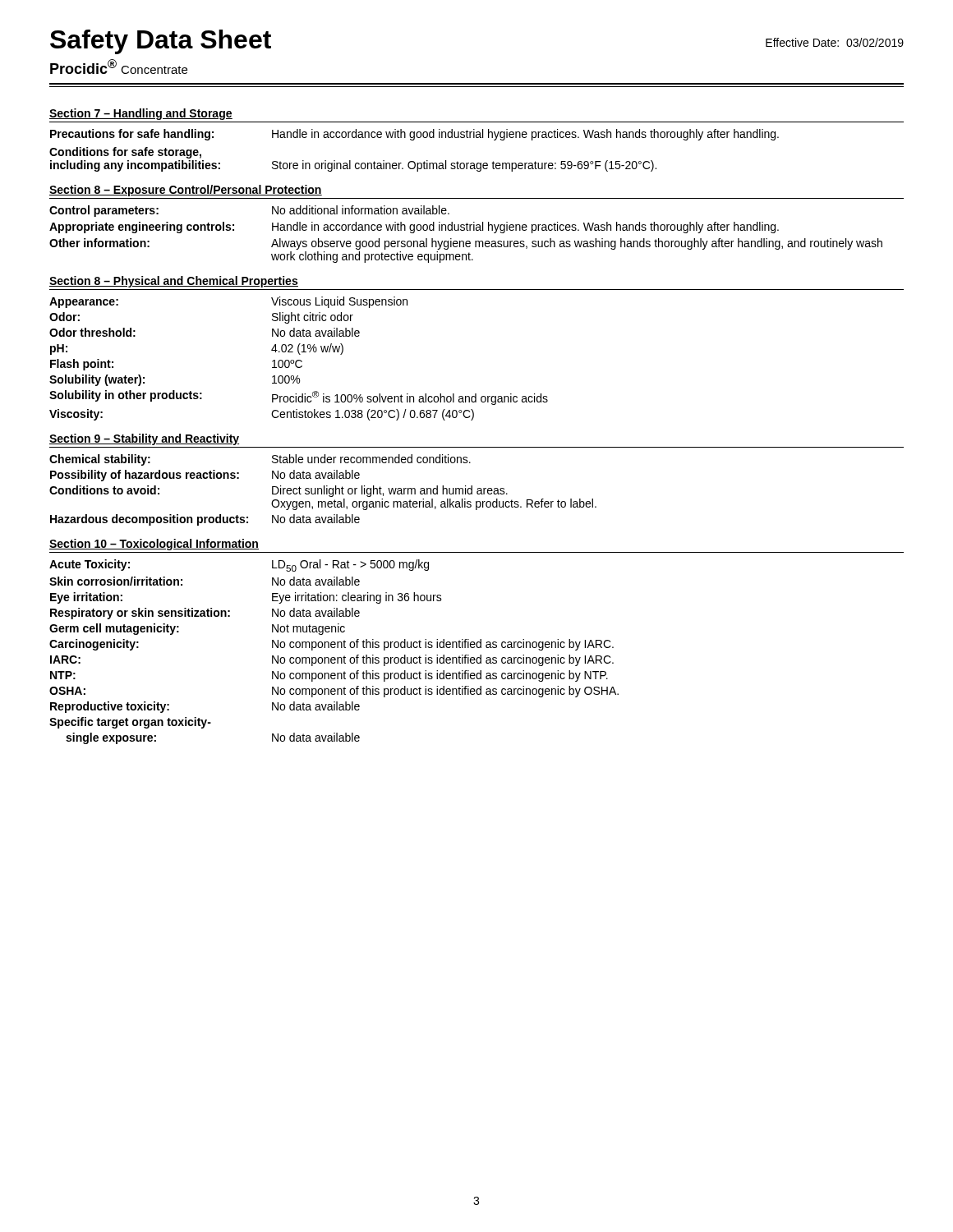Select the text block that reads "NTP: No component of"
Viewport: 953px width, 1232px height.
coord(476,676)
